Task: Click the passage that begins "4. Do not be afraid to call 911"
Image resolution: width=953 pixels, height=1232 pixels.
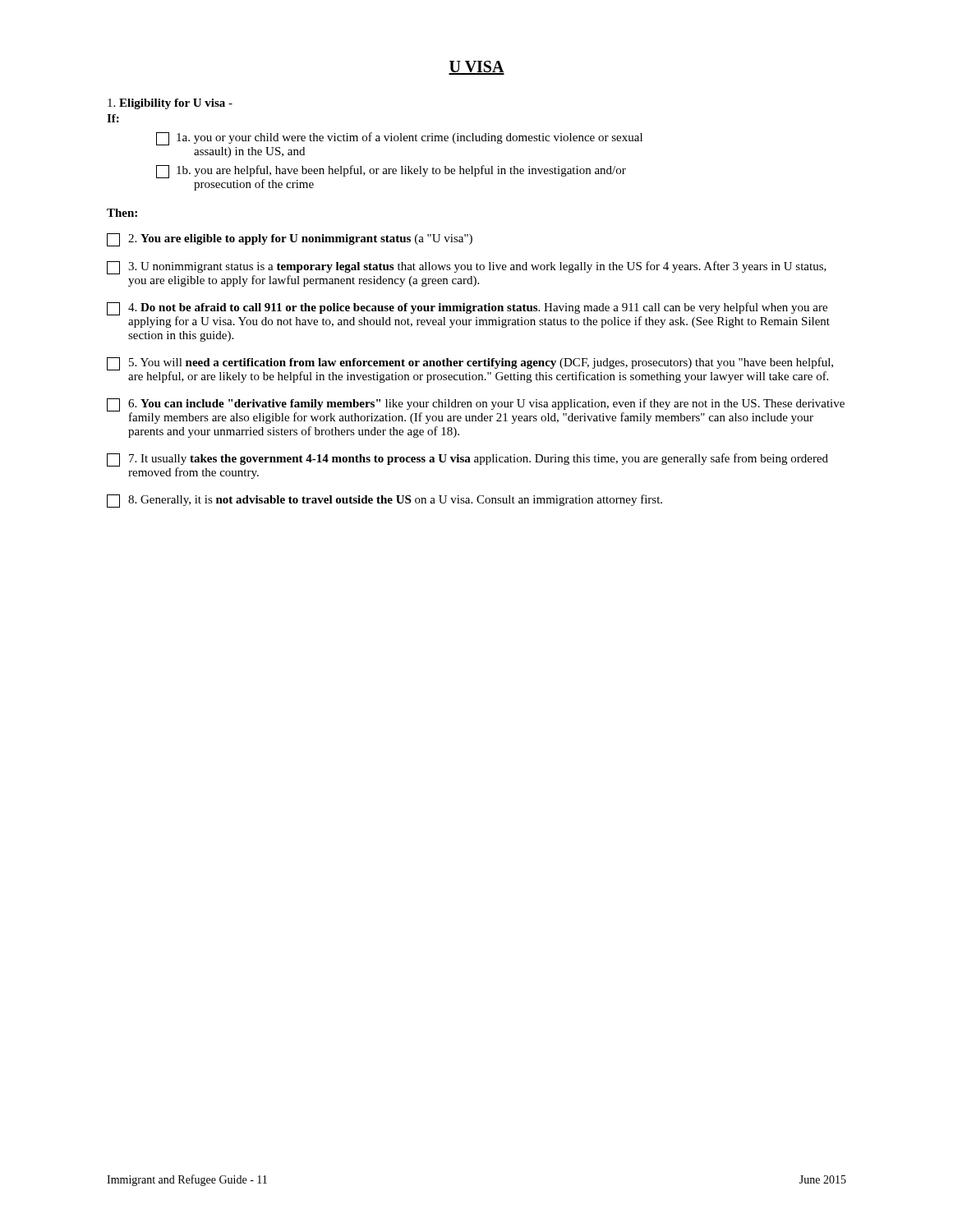Action: click(x=476, y=322)
